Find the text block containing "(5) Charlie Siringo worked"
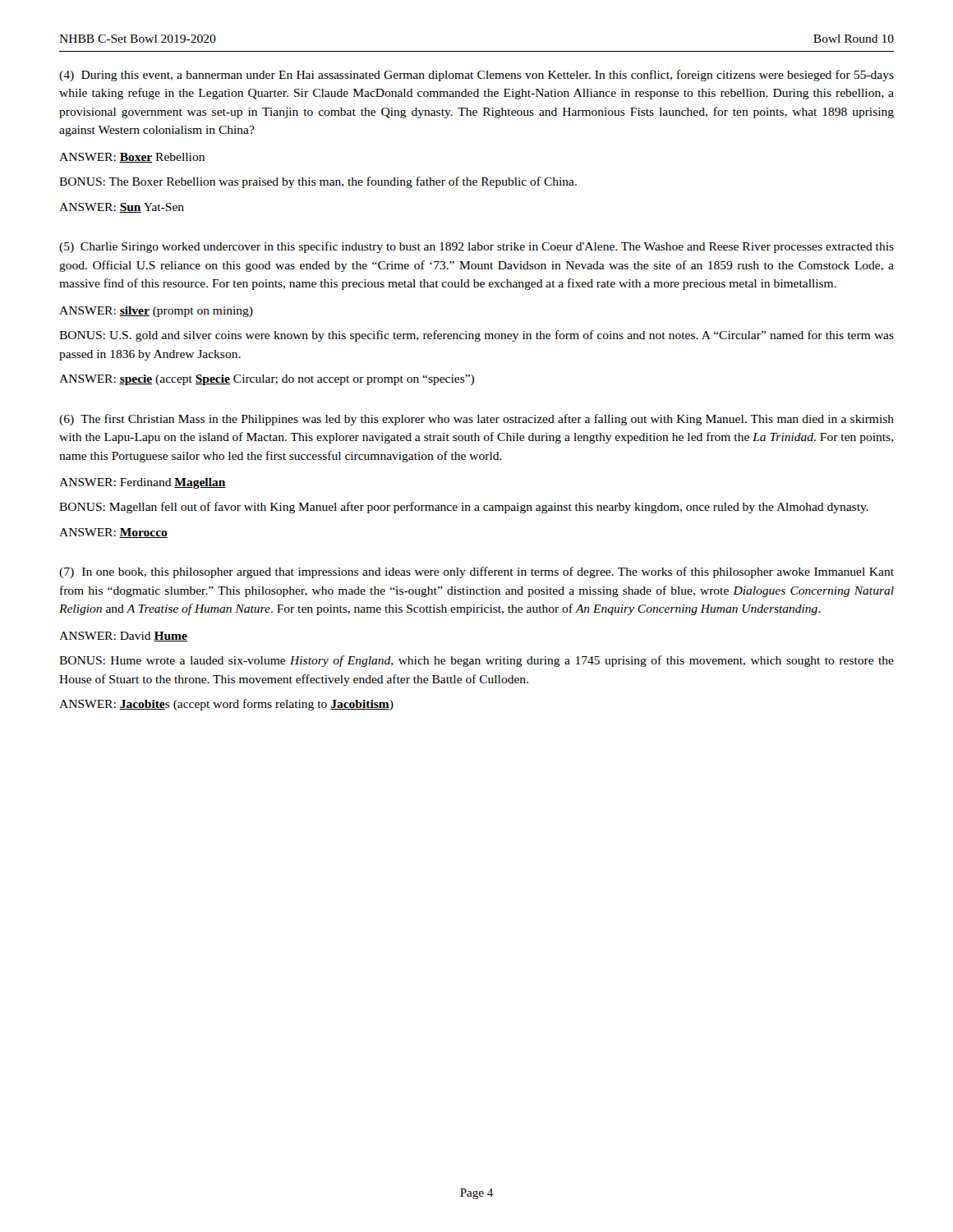This screenshot has width=953, height=1232. (476, 265)
